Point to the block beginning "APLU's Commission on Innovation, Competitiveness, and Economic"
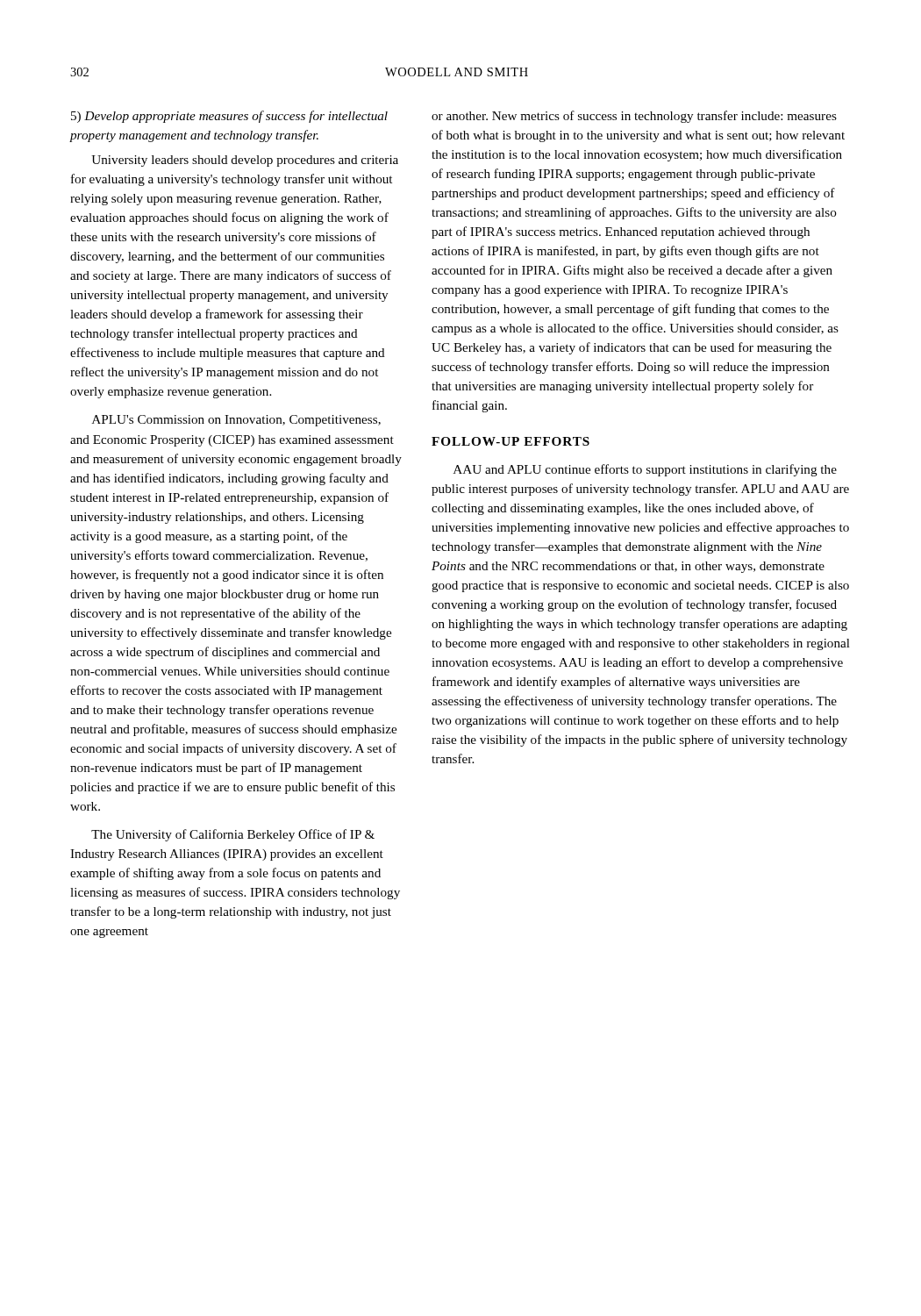Viewport: 921px width, 1316px height. click(236, 613)
